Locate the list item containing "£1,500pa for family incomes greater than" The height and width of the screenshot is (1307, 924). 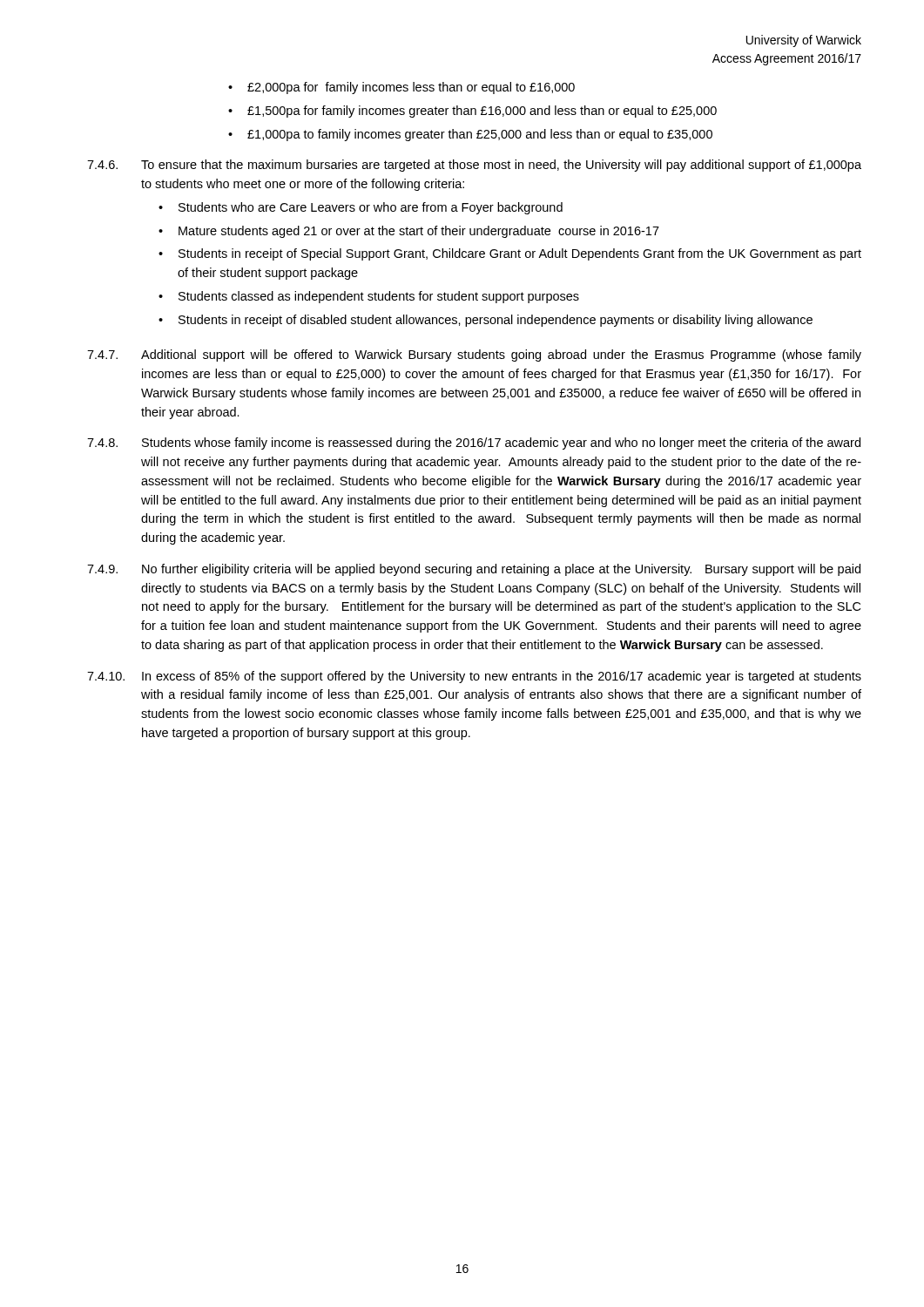482,110
